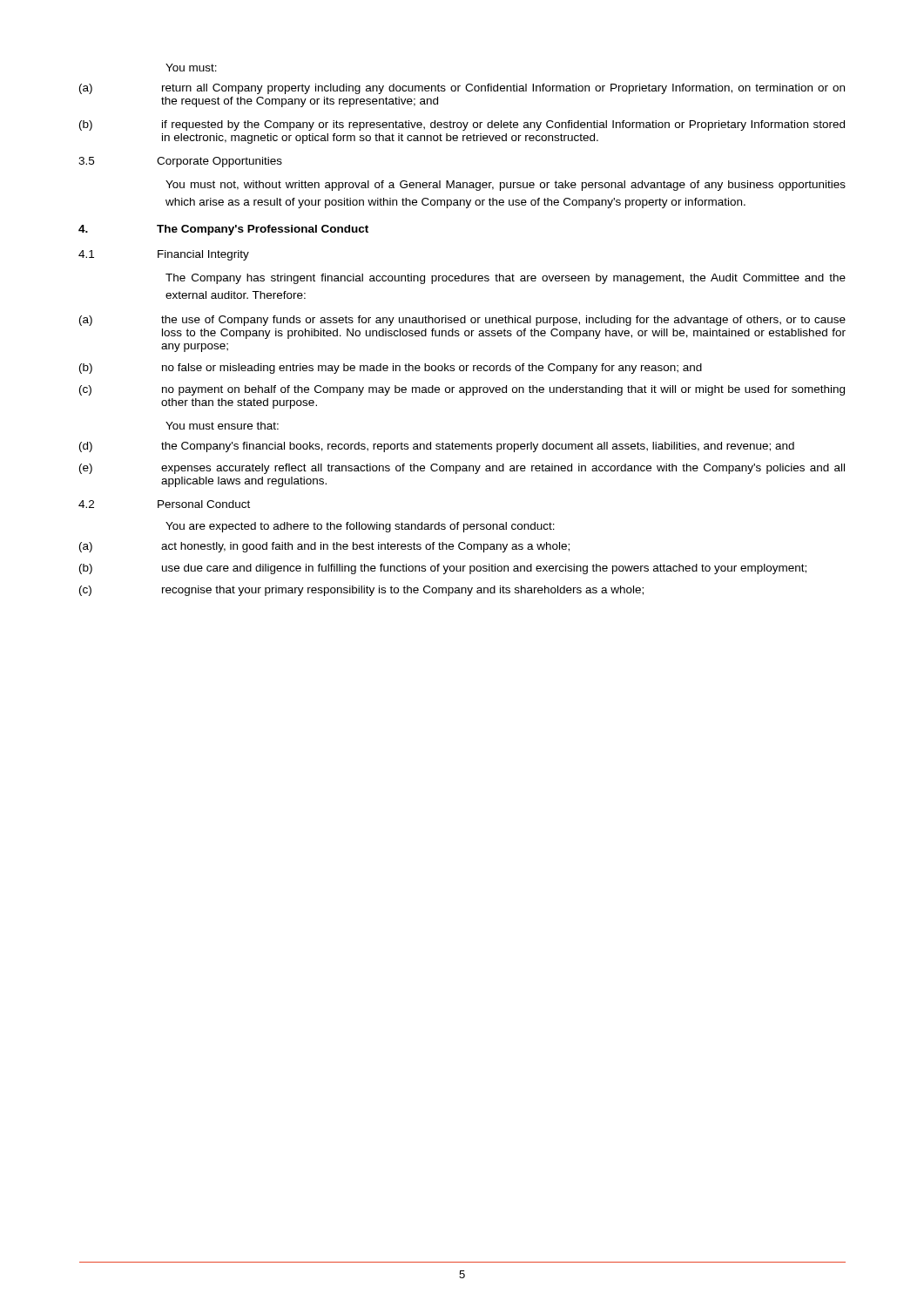Viewport: 924px width, 1307px height.
Task: Locate the list item with the text "(c) recognise that"
Action: coord(462,589)
